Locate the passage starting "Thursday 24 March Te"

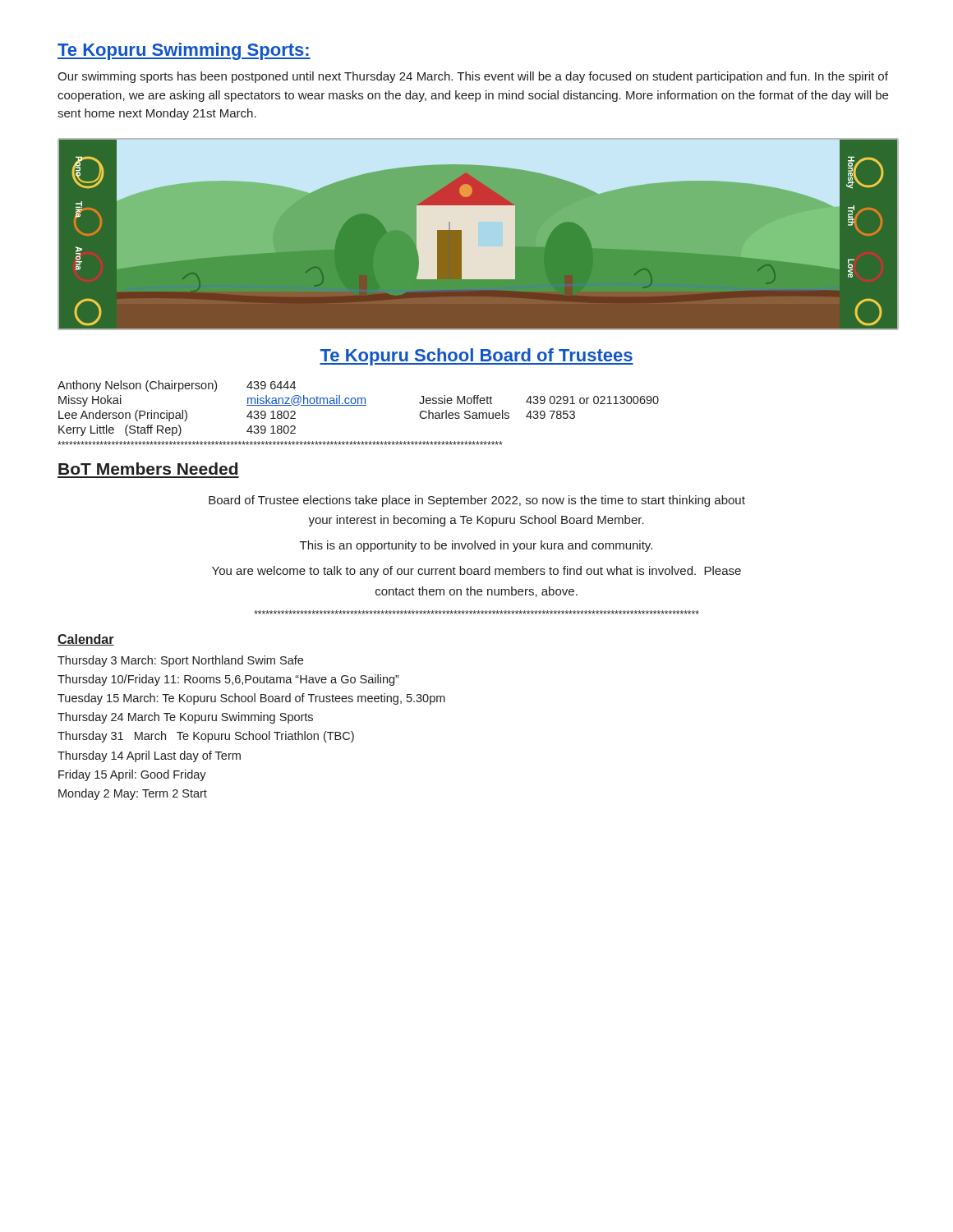[x=186, y=717]
